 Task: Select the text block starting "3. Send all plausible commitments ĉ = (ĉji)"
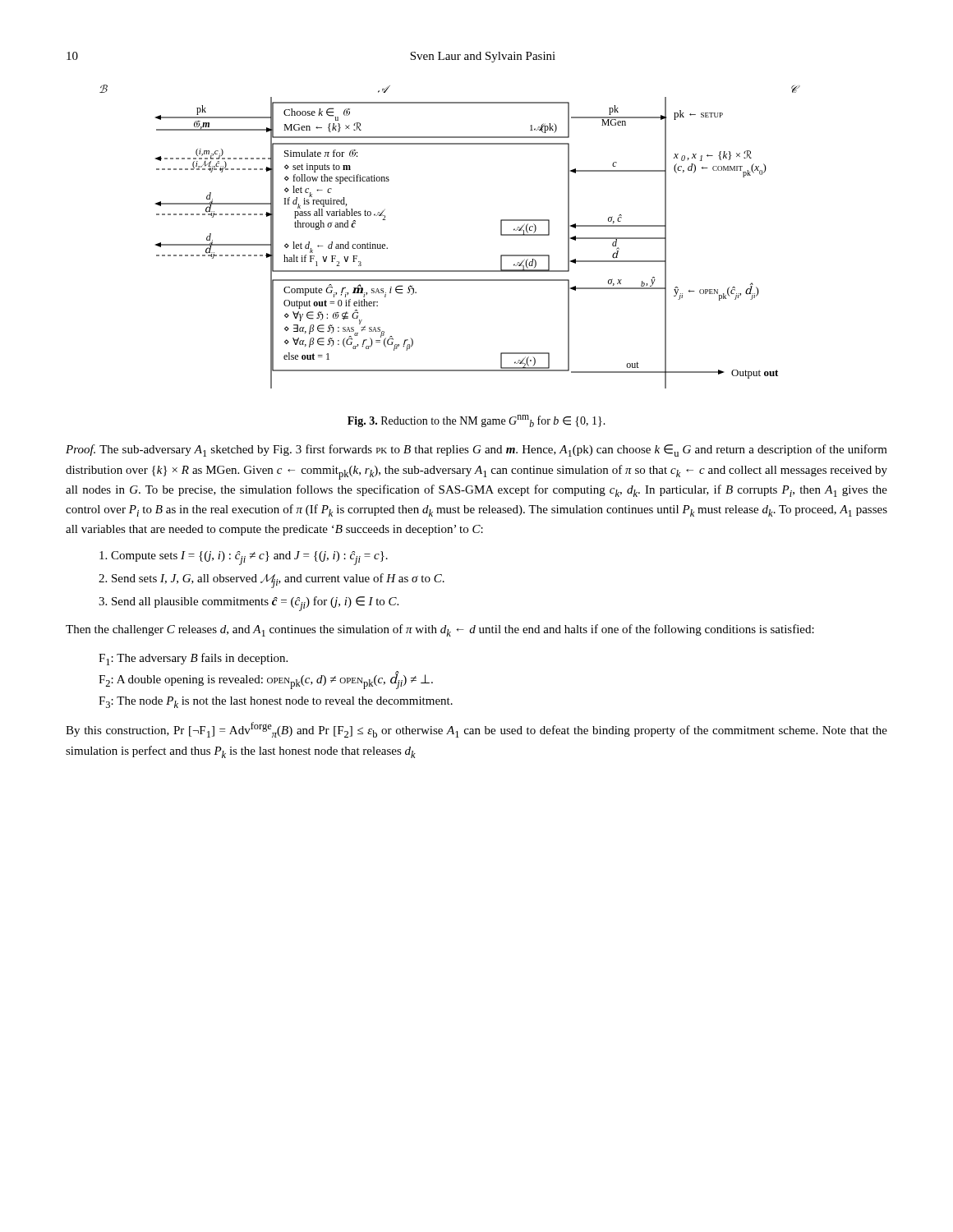pyautogui.click(x=249, y=603)
